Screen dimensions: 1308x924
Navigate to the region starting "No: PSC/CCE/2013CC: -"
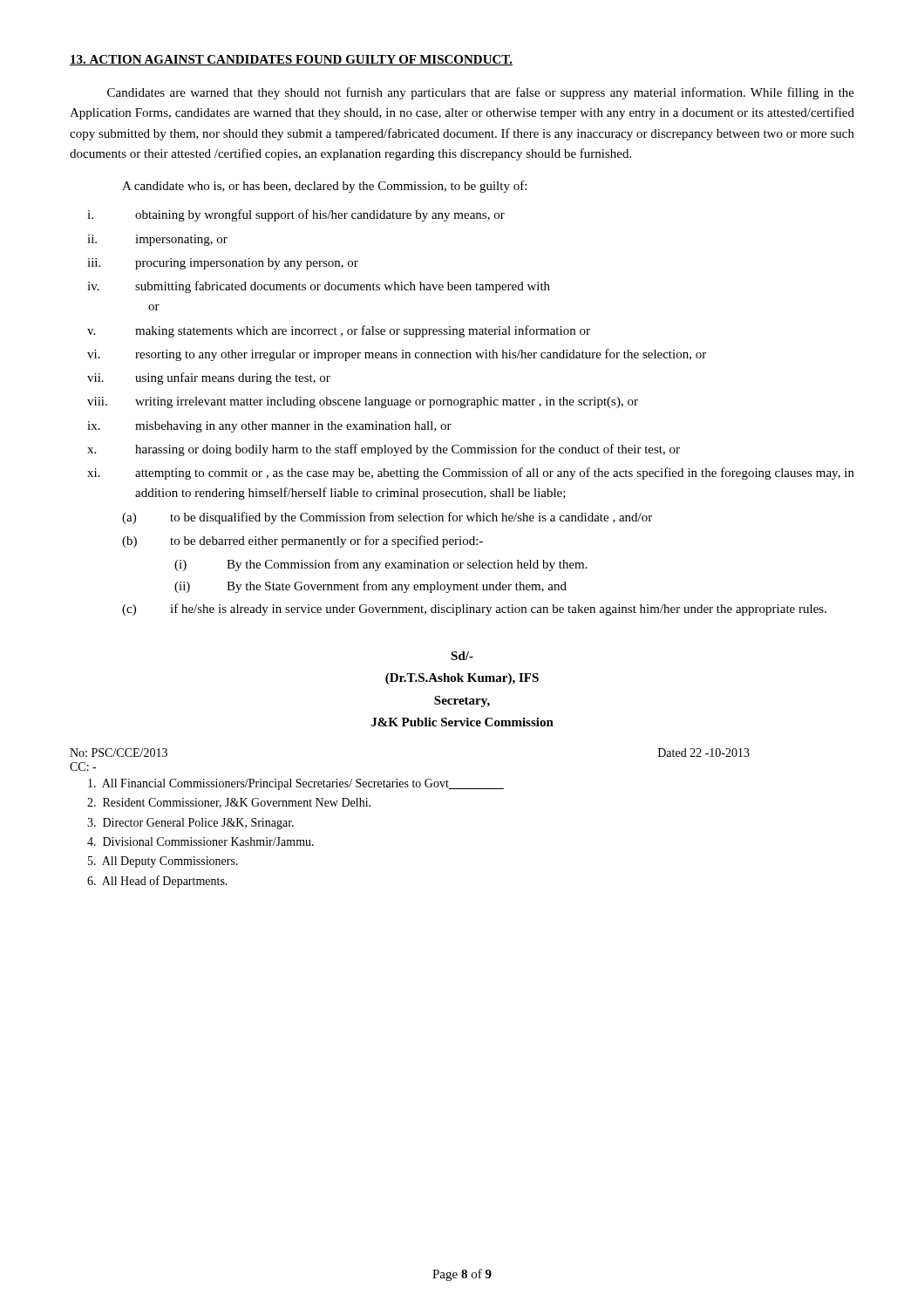coord(119,760)
